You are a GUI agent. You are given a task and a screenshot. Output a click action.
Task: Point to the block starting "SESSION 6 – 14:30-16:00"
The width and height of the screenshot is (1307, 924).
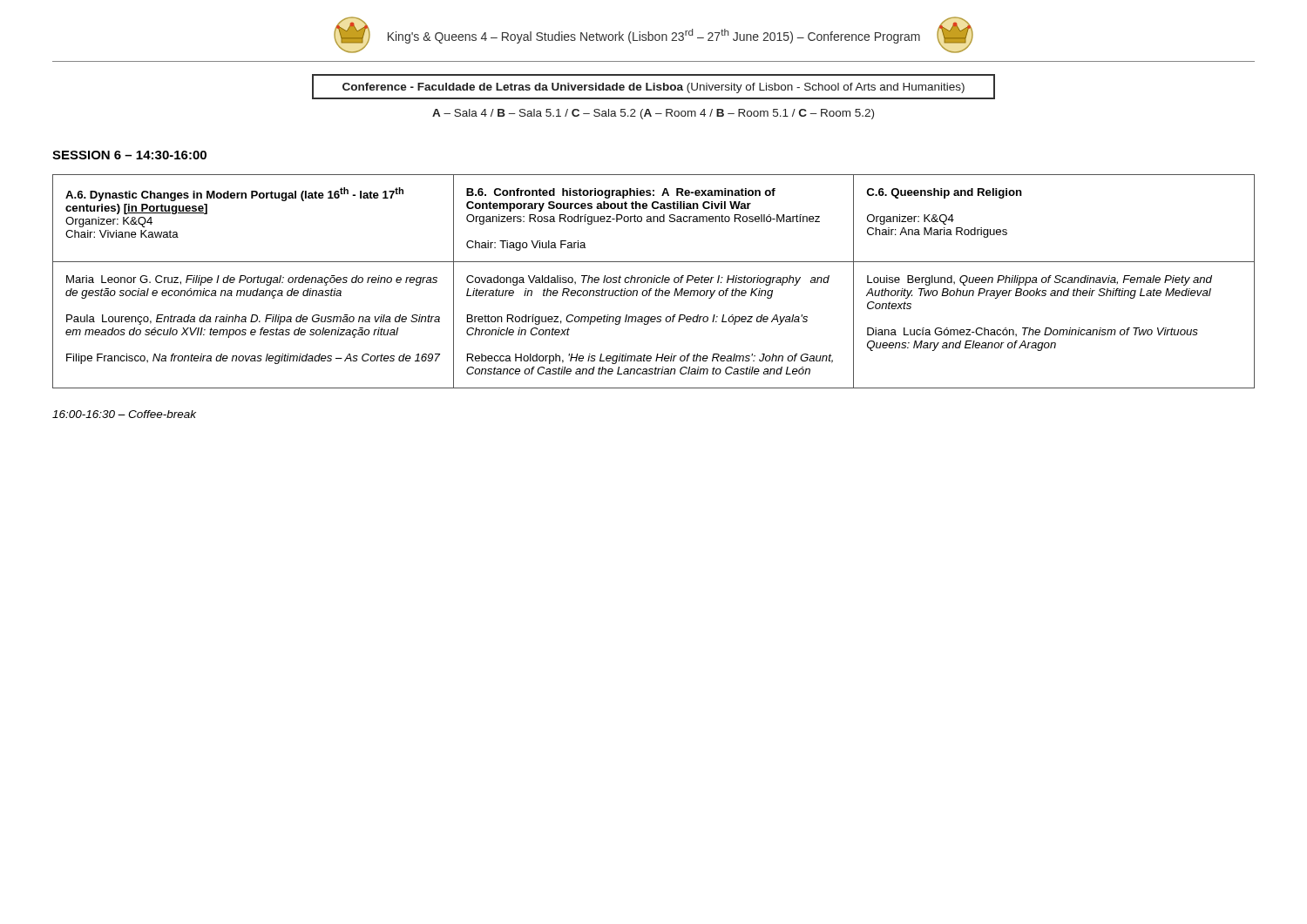(130, 155)
